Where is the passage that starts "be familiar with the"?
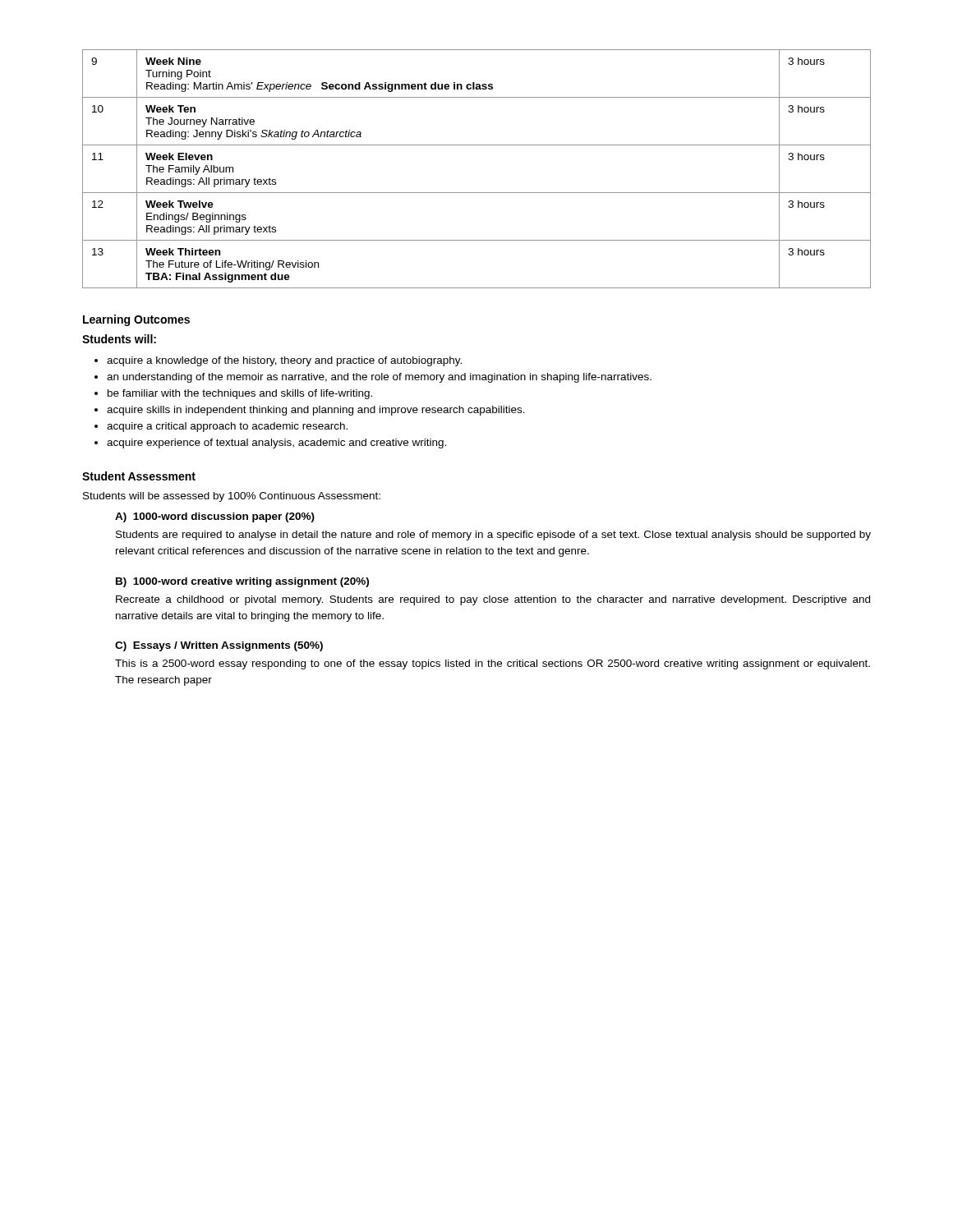The image size is (953, 1232). (x=233, y=394)
